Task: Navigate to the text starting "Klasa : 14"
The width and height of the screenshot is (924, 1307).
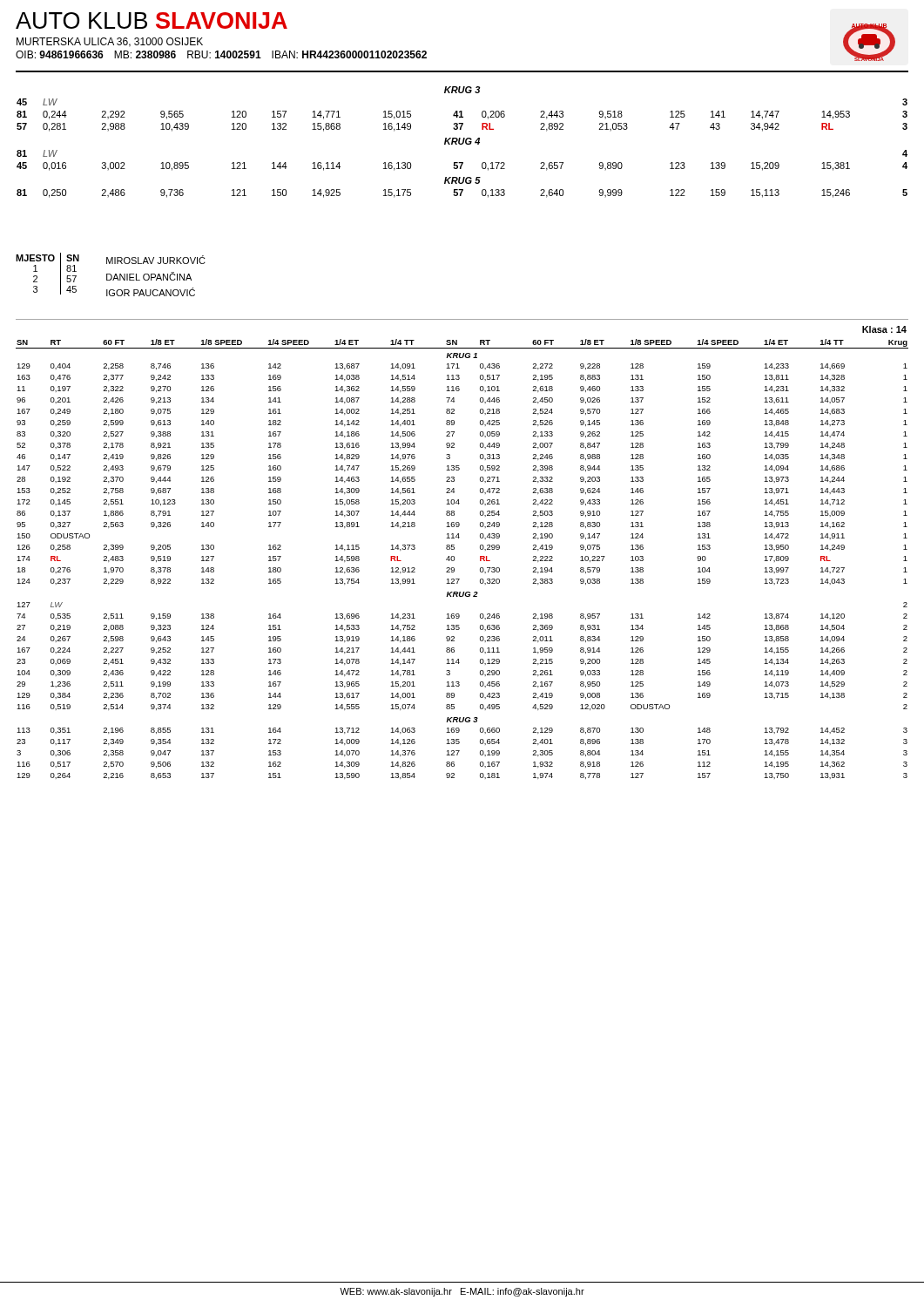Action: (x=884, y=329)
